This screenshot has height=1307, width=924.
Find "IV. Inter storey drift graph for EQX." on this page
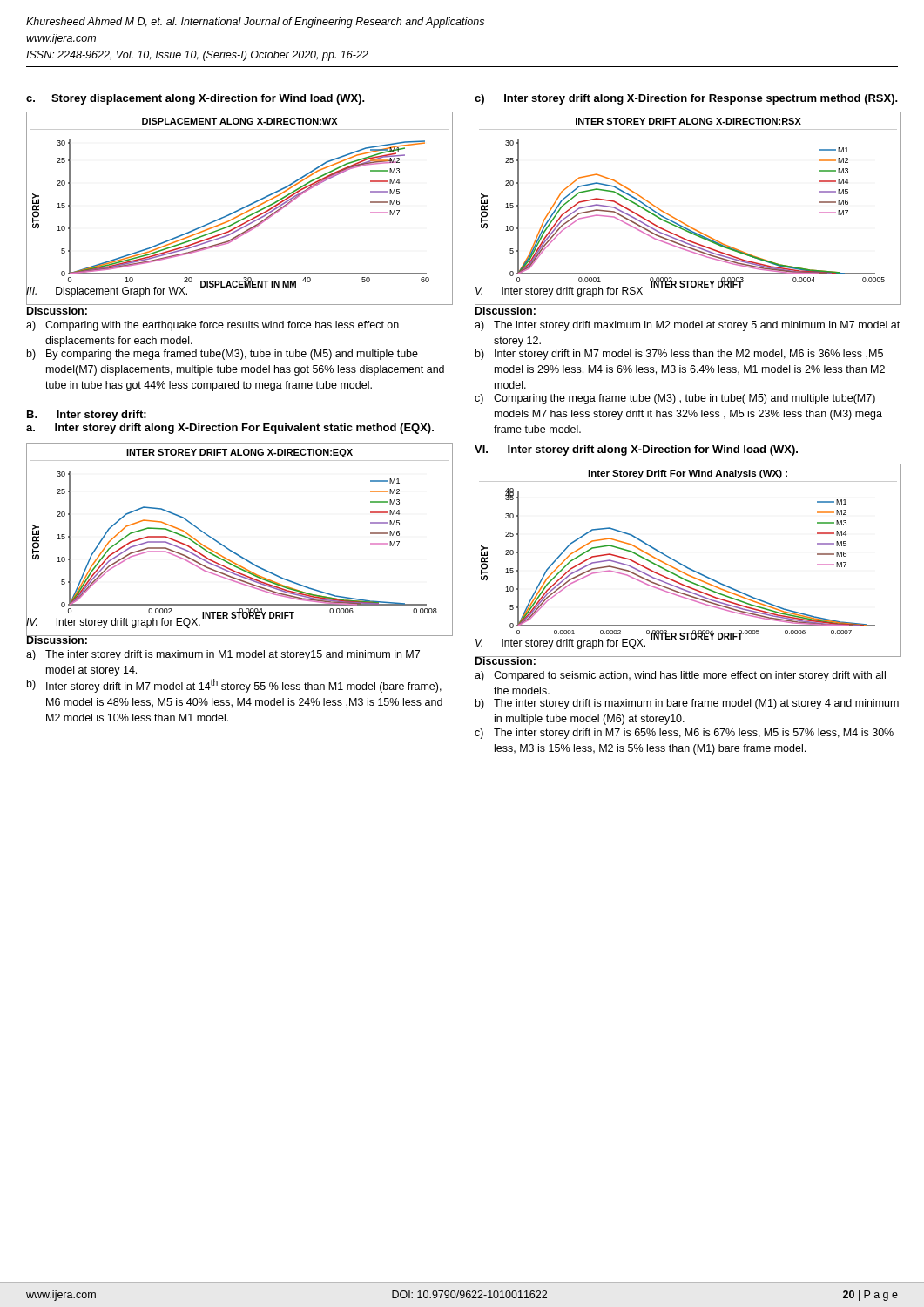(x=113, y=622)
